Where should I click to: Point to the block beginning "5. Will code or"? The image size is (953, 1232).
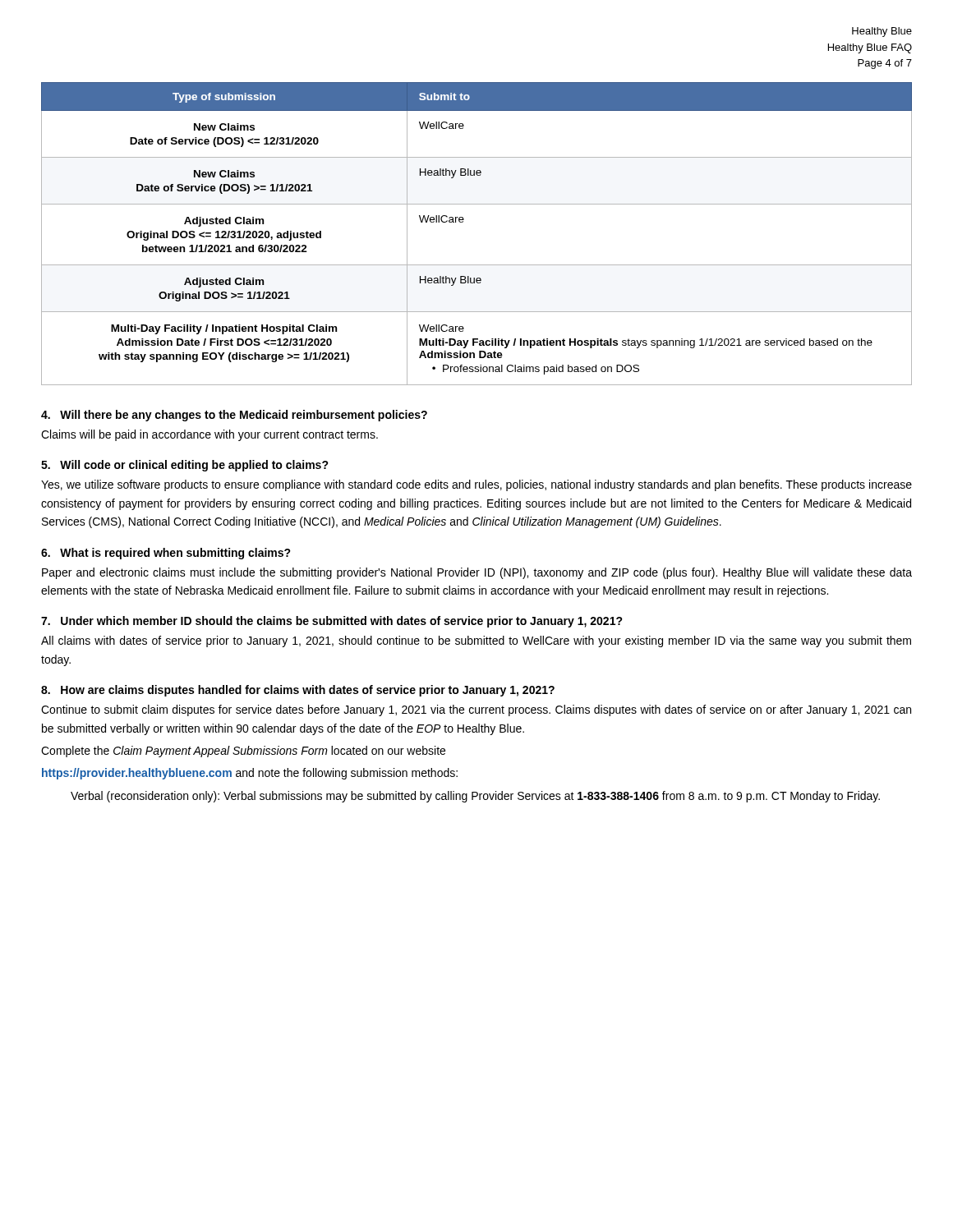476,495
